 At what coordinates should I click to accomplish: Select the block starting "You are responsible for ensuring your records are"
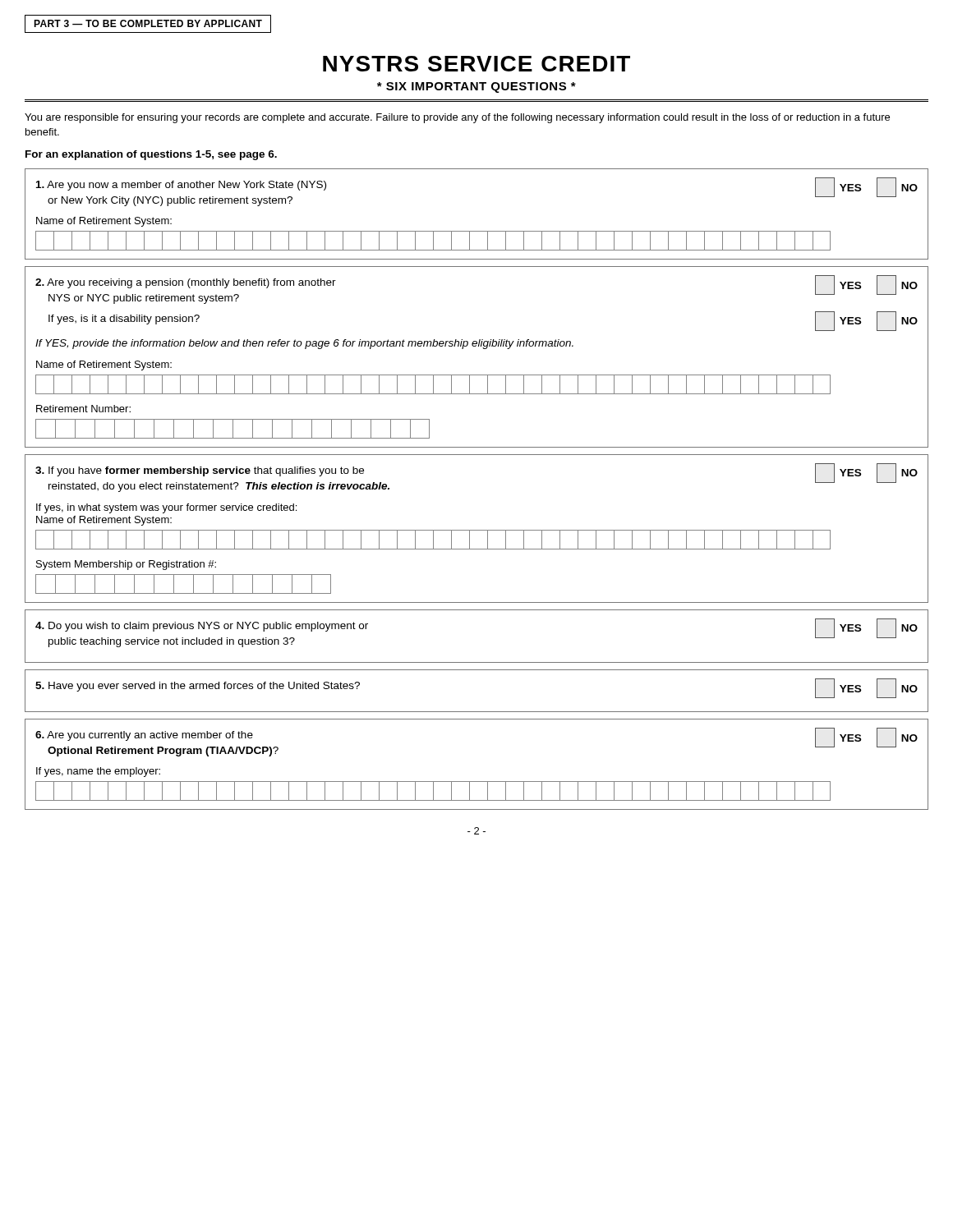tap(458, 124)
